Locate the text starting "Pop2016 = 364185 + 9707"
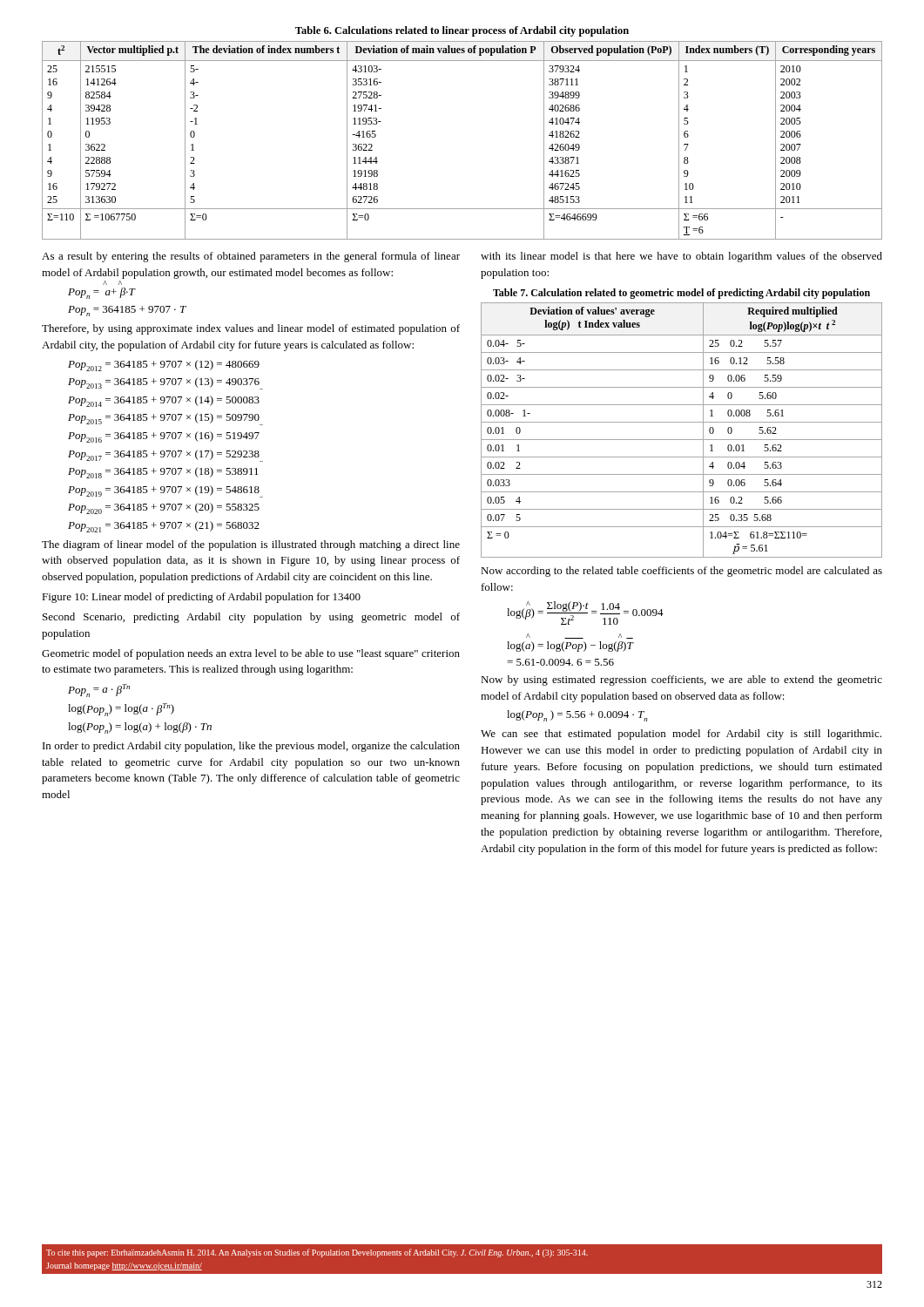Viewport: 924px width, 1307px height. [x=164, y=436]
